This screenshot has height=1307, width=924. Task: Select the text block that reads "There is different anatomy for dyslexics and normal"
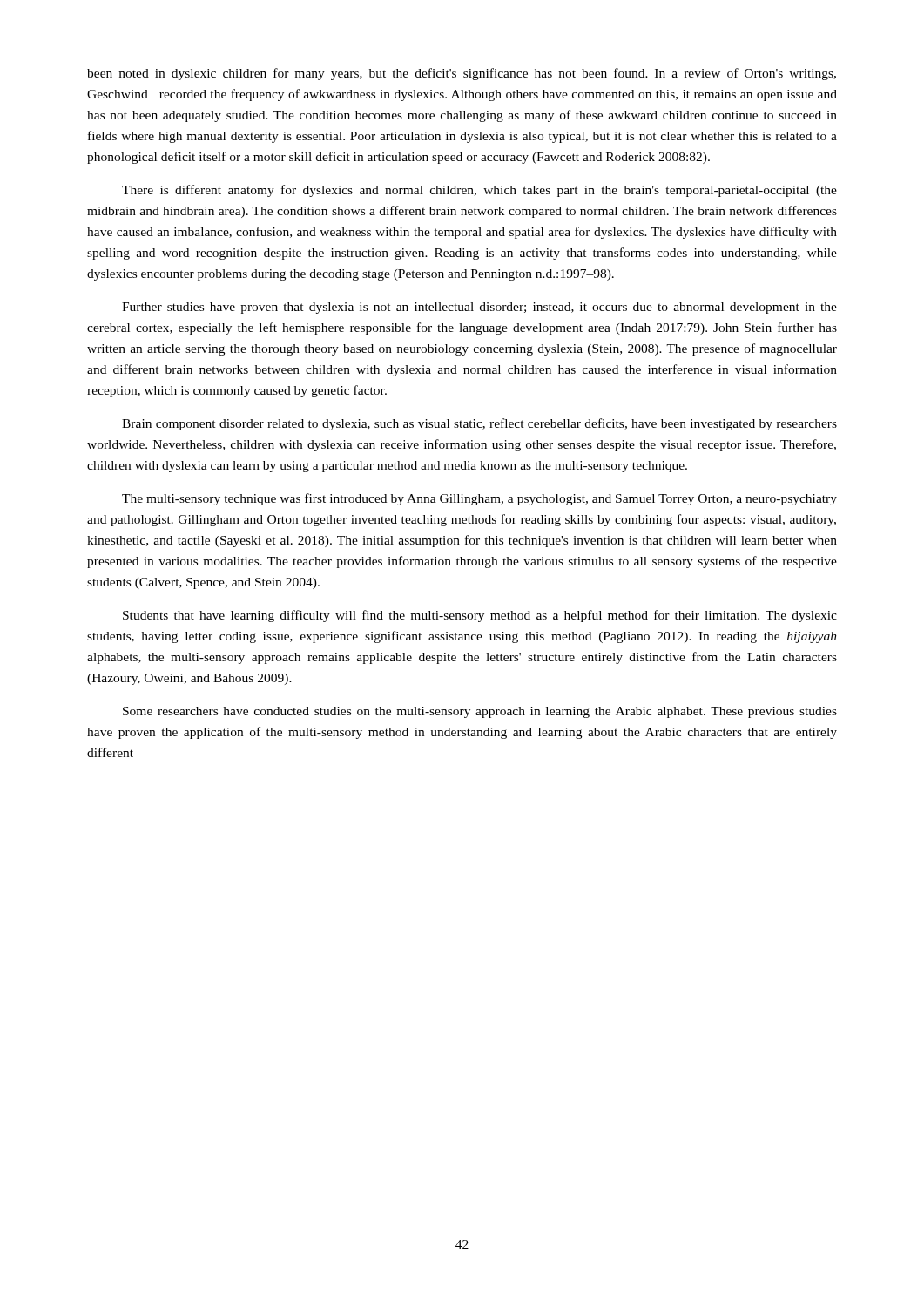coord(462,232)
